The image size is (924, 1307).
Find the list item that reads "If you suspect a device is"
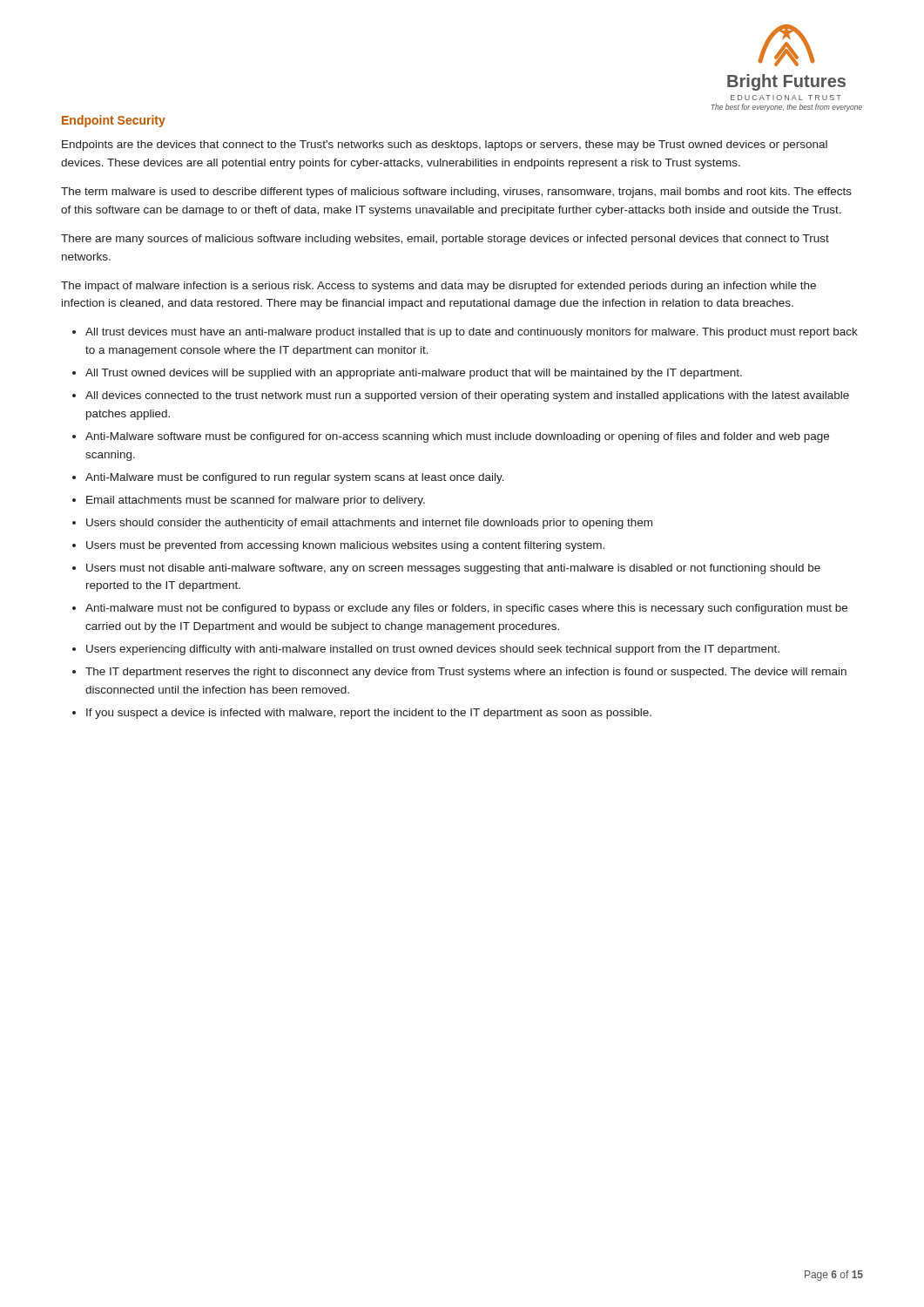pos(369,712)
